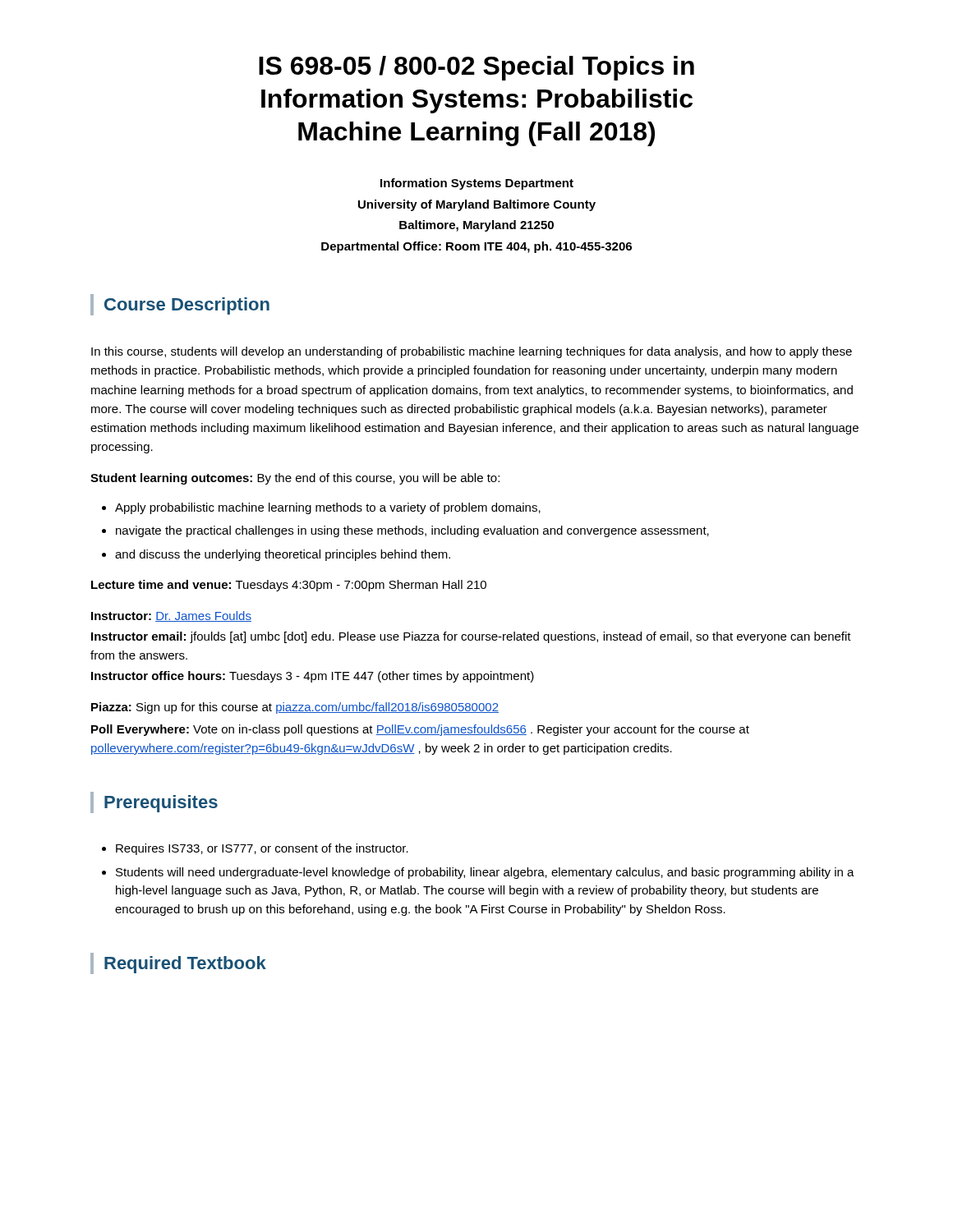Find the region starting "and discuss the underlying theoretical principles behind"

[x=283, y=554]
